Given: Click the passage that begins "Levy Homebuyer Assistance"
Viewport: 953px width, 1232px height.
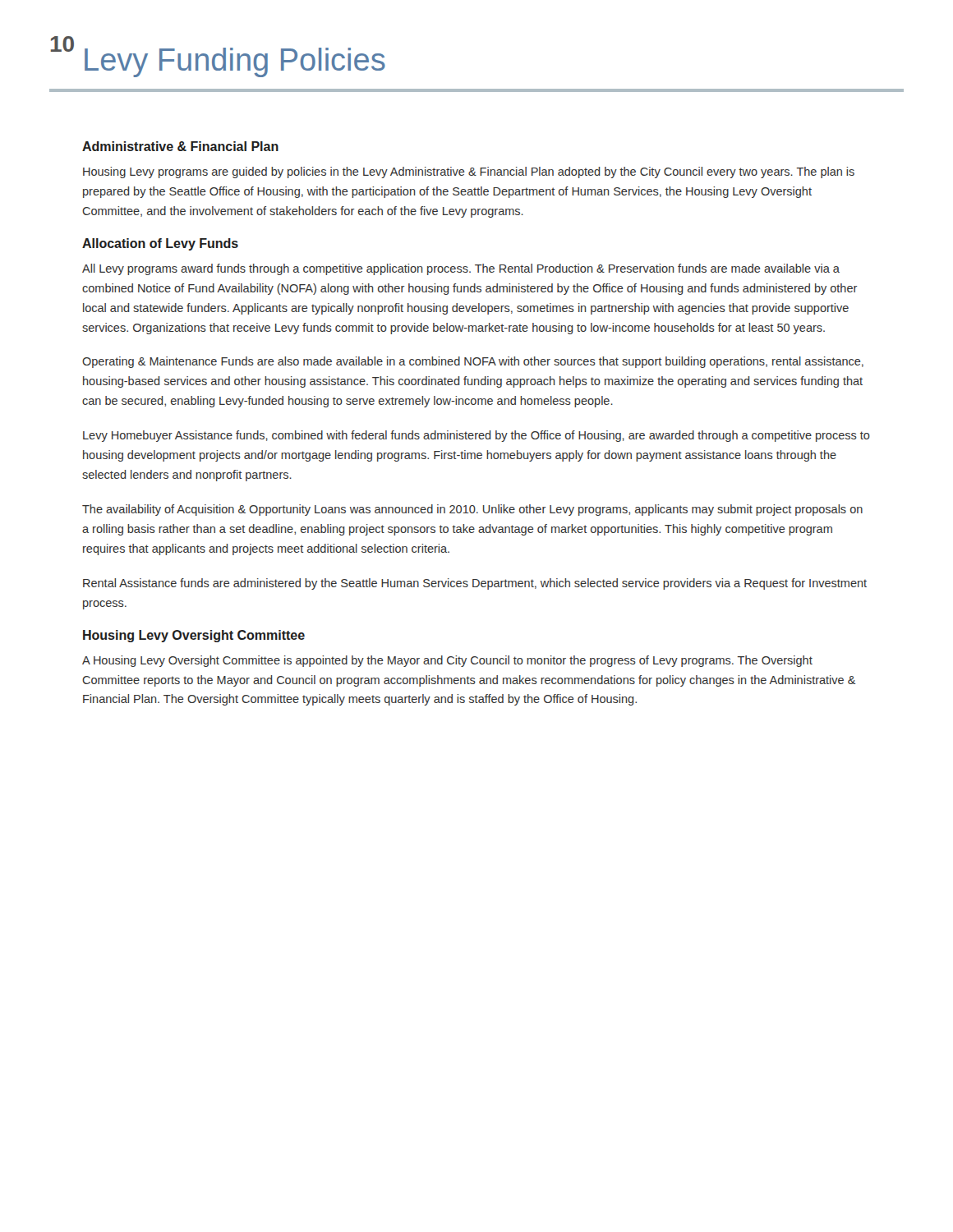Looking at the screenshot, I should (476, 455).
